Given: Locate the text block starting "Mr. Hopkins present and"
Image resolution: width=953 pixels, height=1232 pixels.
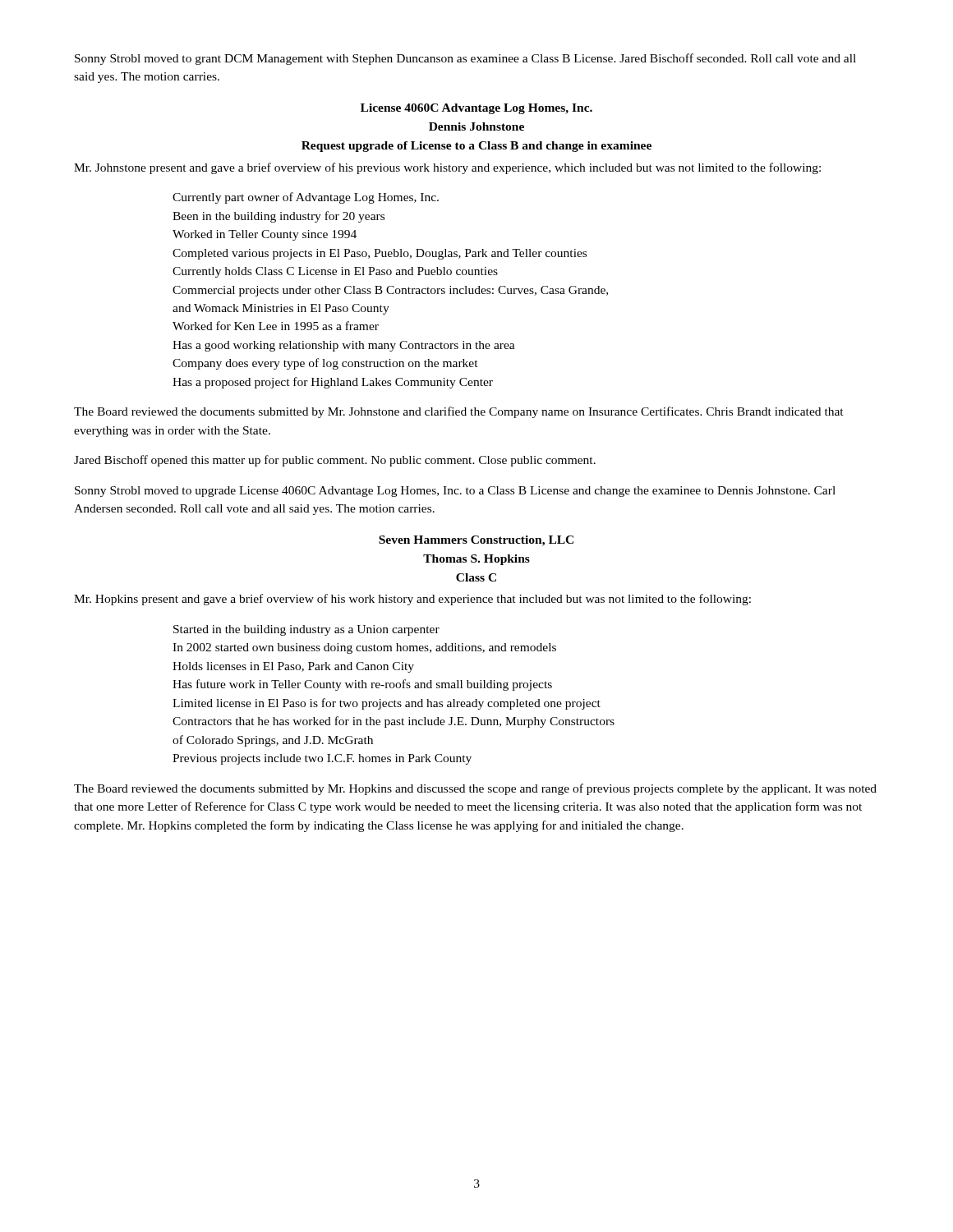Looking at the screenshot, I should (x=476, y=599).
